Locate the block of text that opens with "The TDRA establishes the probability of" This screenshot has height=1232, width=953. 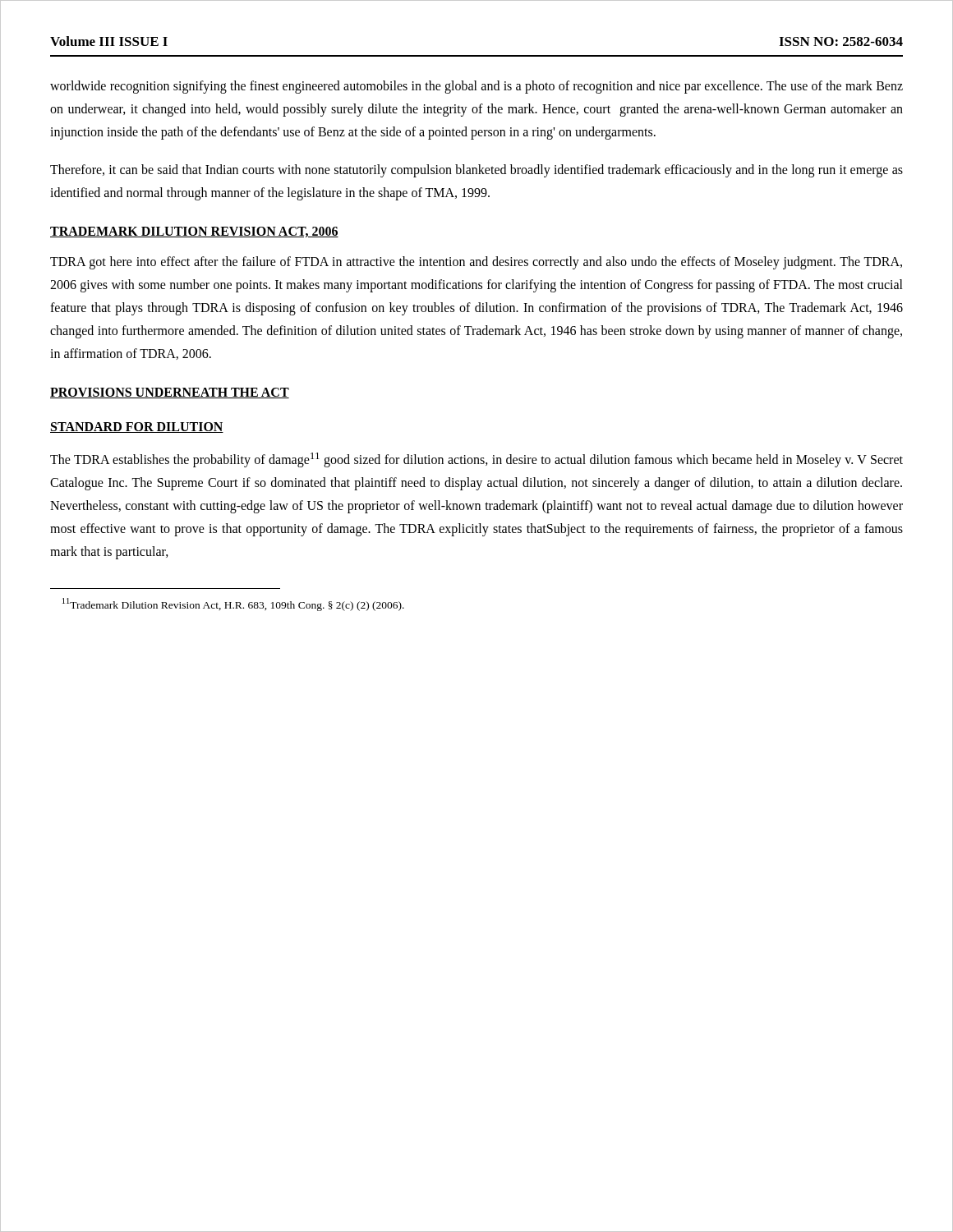click(x=476, y=504)
